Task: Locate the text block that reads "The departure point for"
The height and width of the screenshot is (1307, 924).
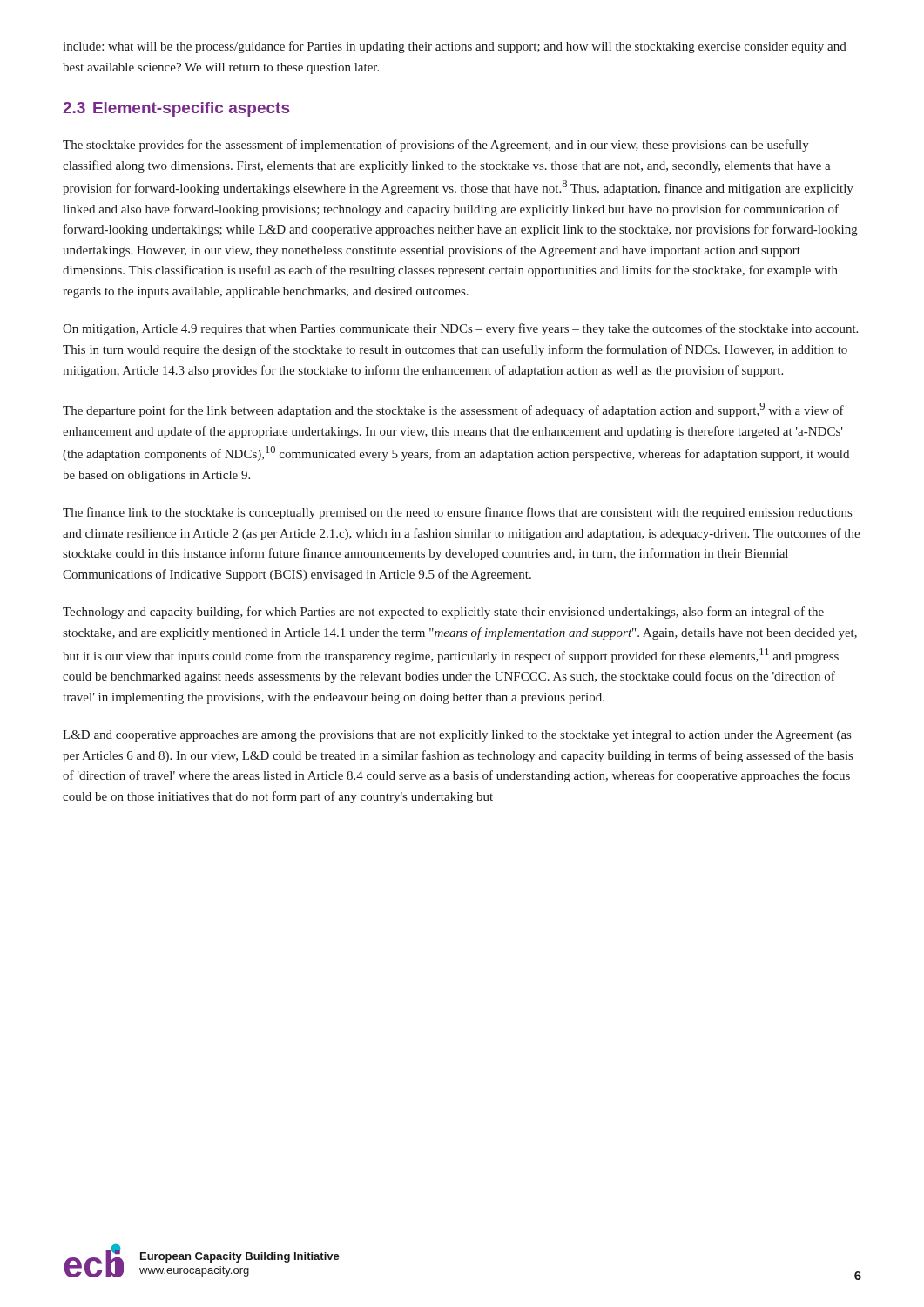Action: click(456, 441)
